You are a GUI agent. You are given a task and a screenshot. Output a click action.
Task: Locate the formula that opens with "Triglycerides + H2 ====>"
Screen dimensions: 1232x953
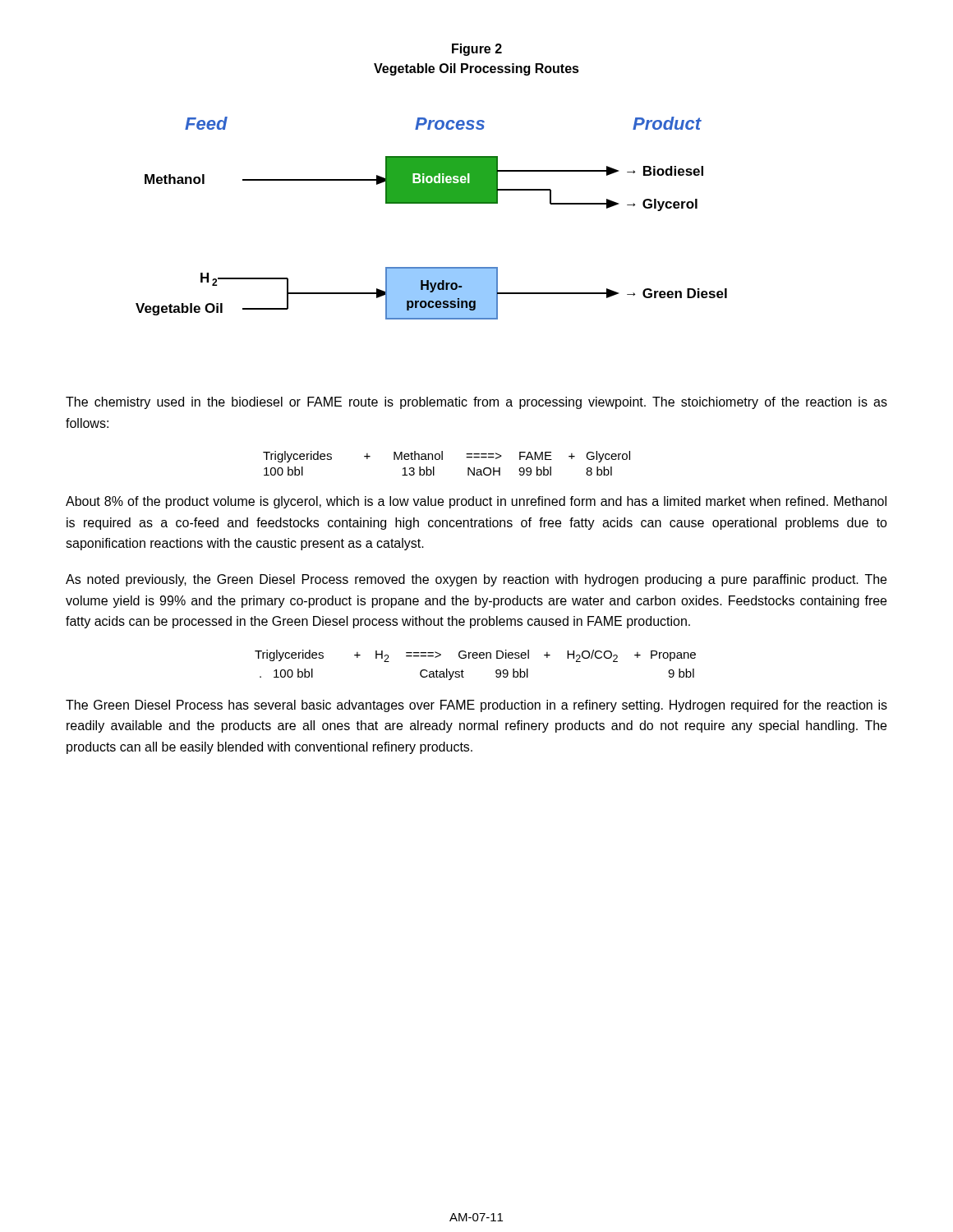(476, 663)
